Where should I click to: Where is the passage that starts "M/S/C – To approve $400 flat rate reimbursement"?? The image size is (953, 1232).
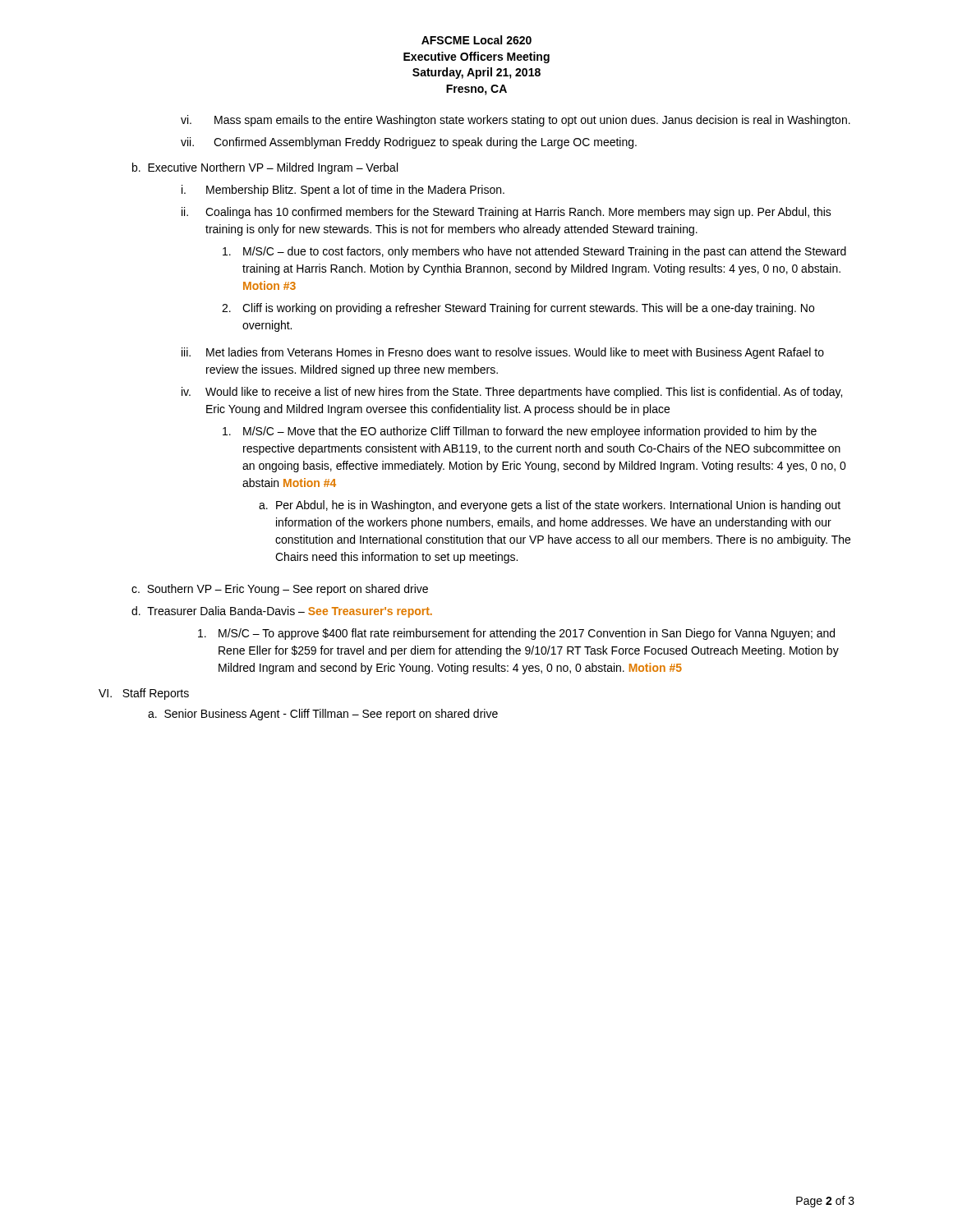pos(526,651)
